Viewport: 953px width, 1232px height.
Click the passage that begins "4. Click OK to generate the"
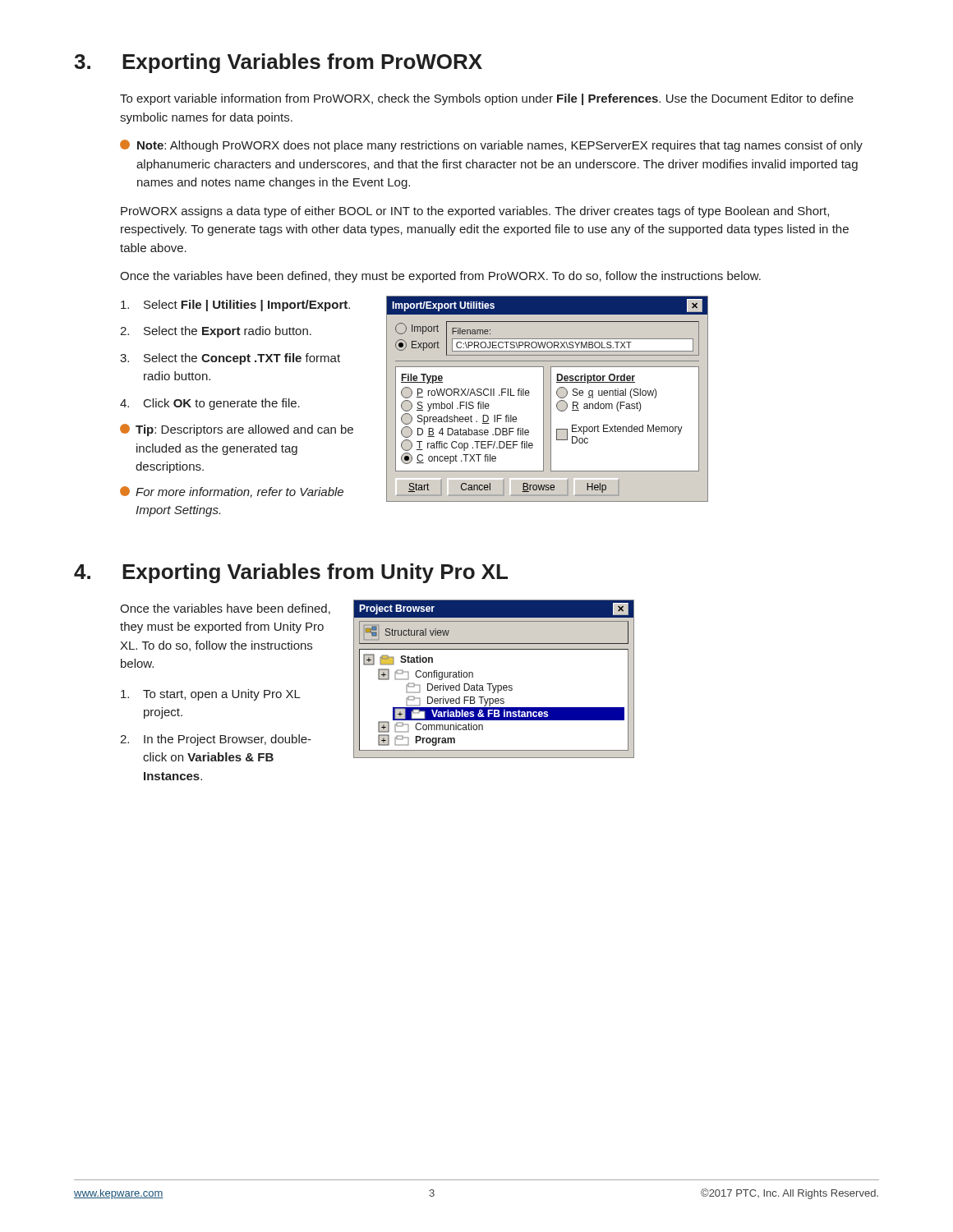pyautogui.click(x=243, y=403)
